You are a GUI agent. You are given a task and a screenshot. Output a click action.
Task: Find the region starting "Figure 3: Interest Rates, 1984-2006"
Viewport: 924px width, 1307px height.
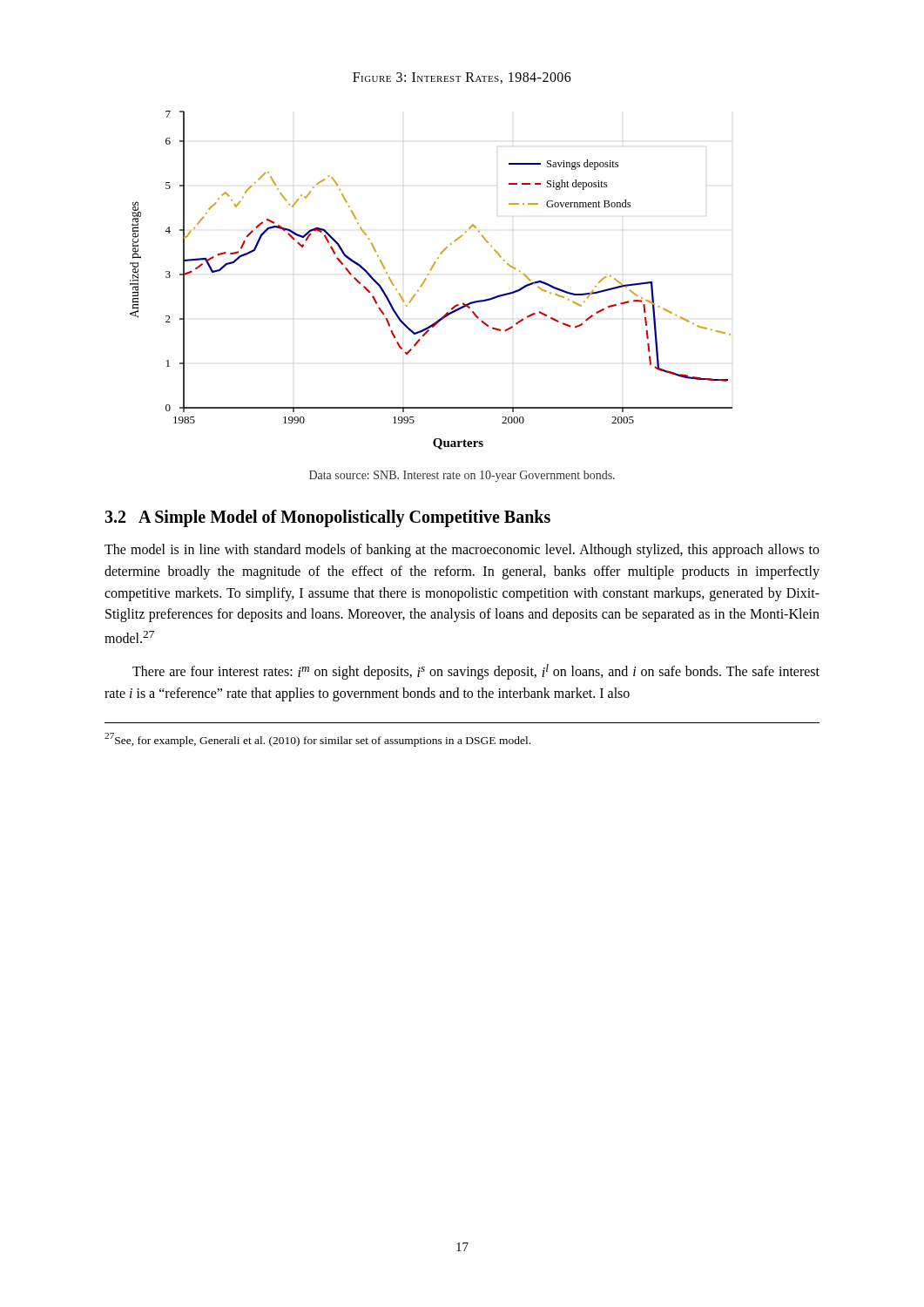point(462,77)
